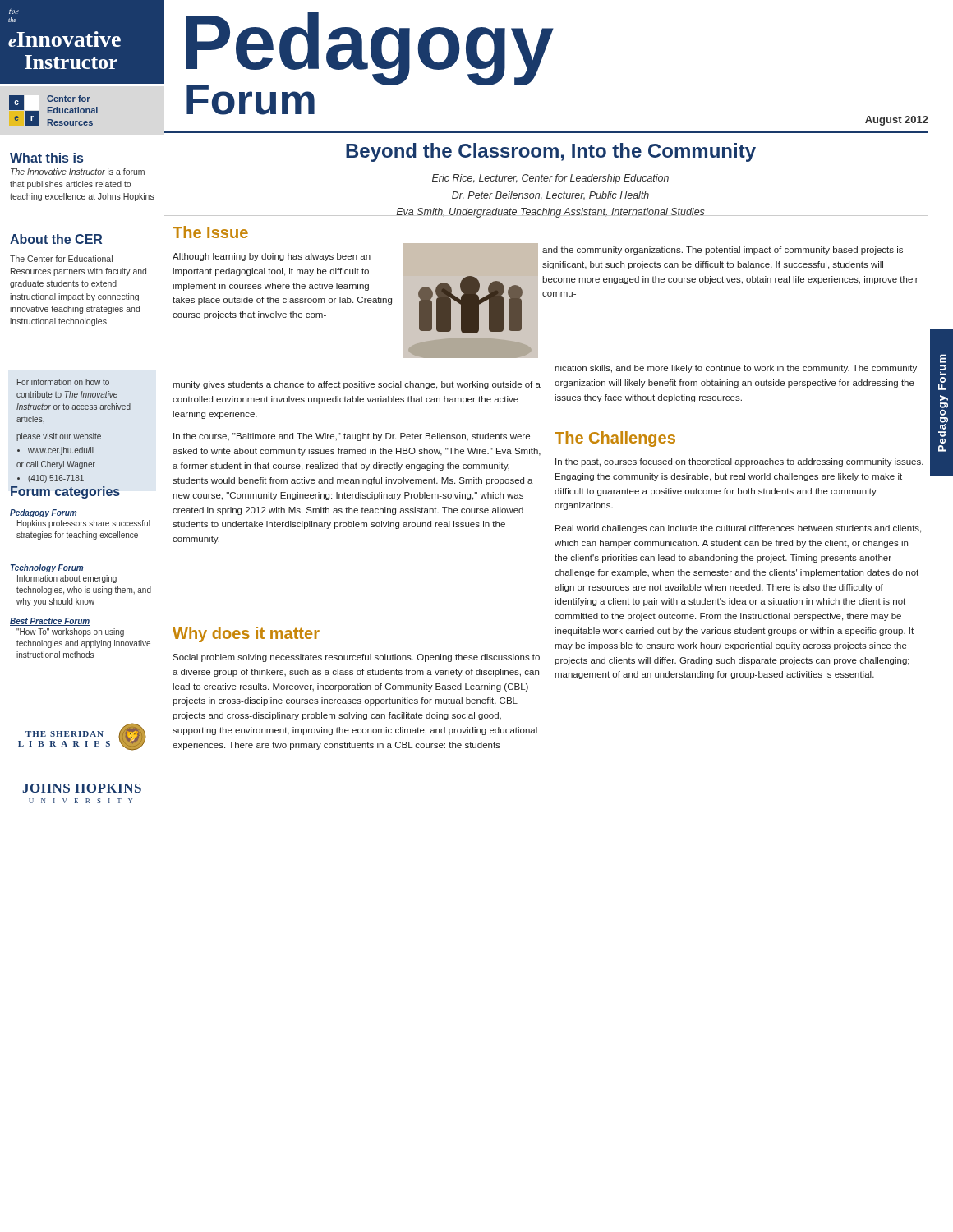Navigate to the block starting "About the CER"
953x1232 pixels.
[82, 240]
